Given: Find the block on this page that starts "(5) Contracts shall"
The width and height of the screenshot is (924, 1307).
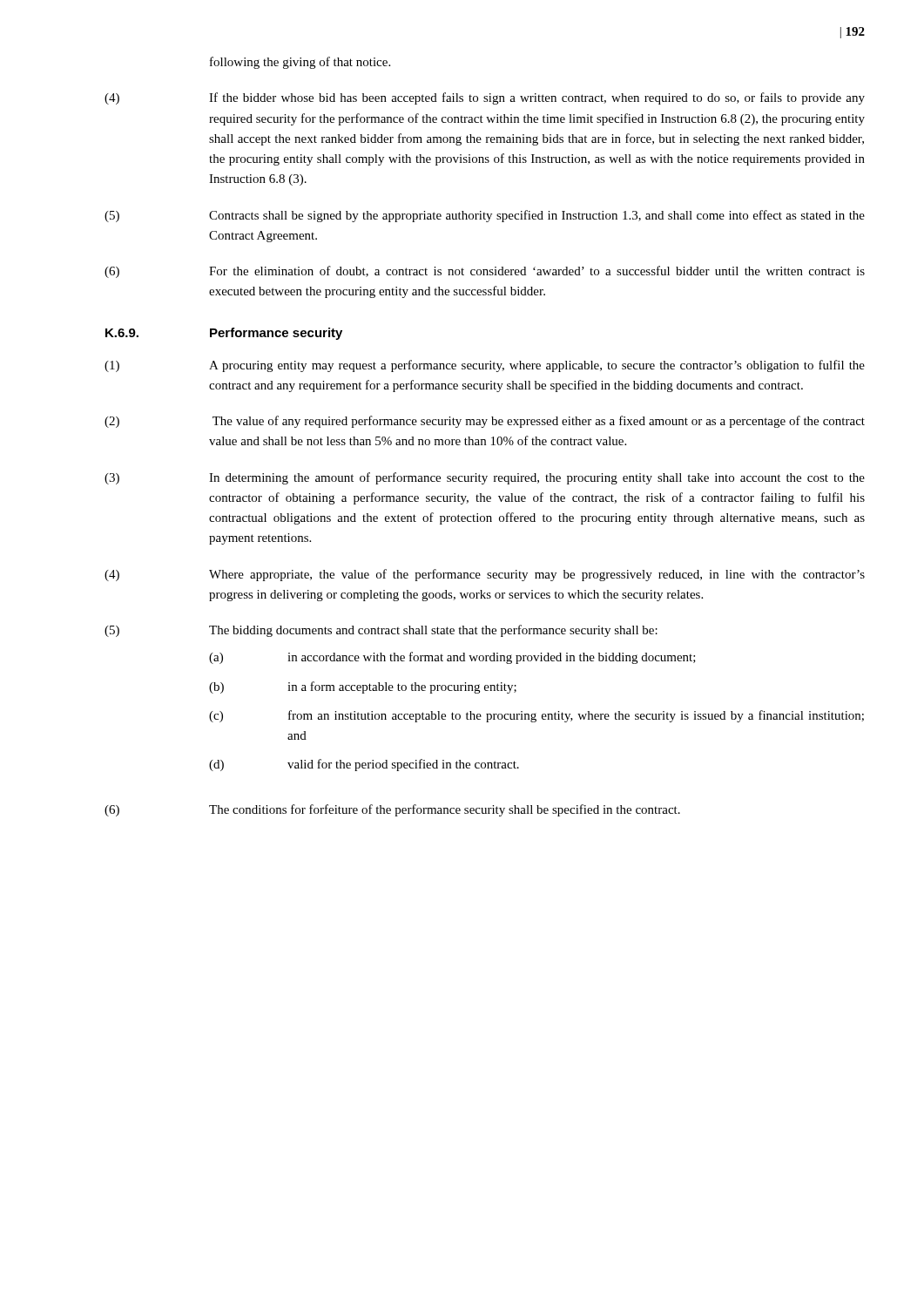Looking at the screenshot, I should [x=485, y=225].
